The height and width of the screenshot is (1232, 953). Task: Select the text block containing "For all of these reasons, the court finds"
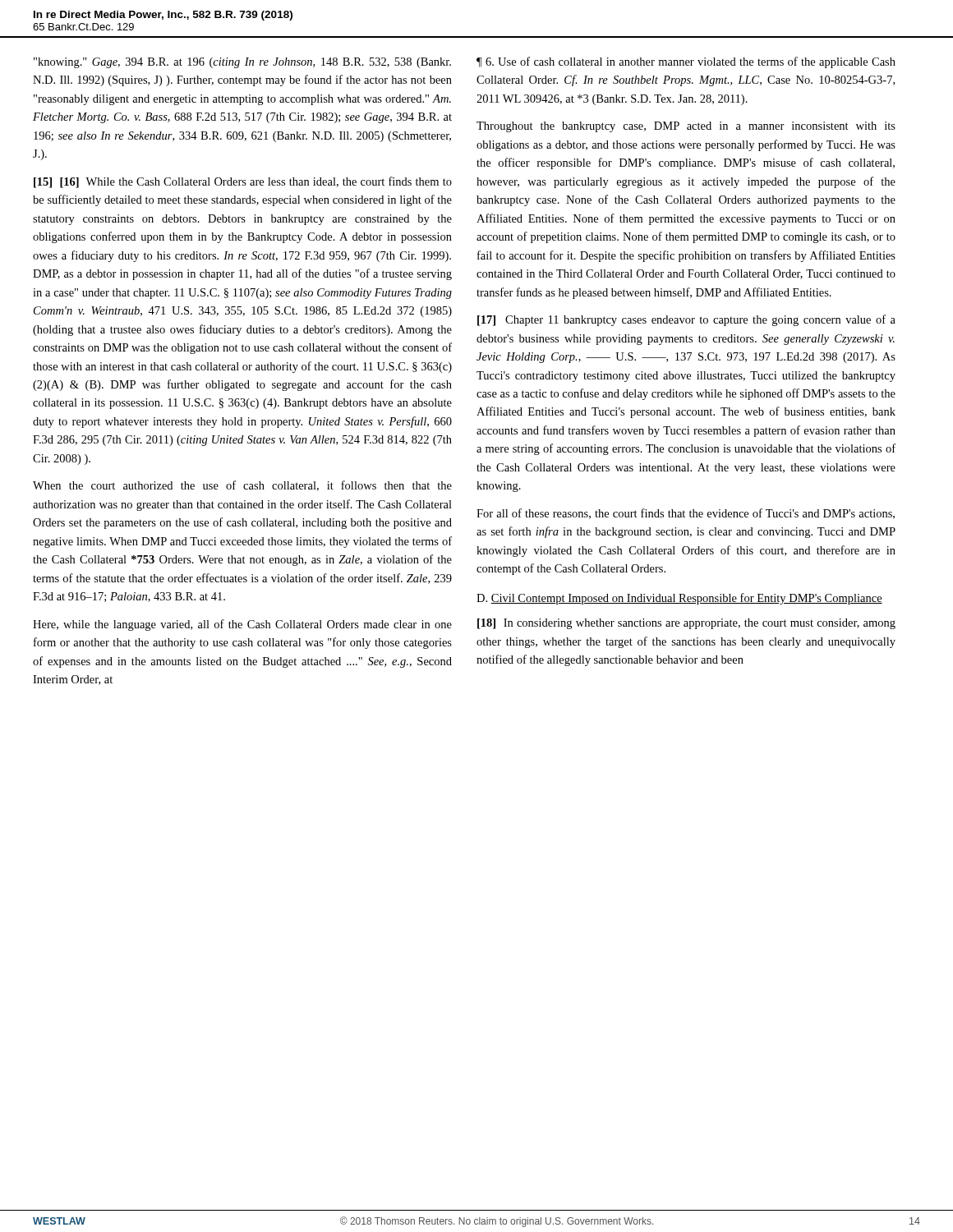tap(686, 541)
